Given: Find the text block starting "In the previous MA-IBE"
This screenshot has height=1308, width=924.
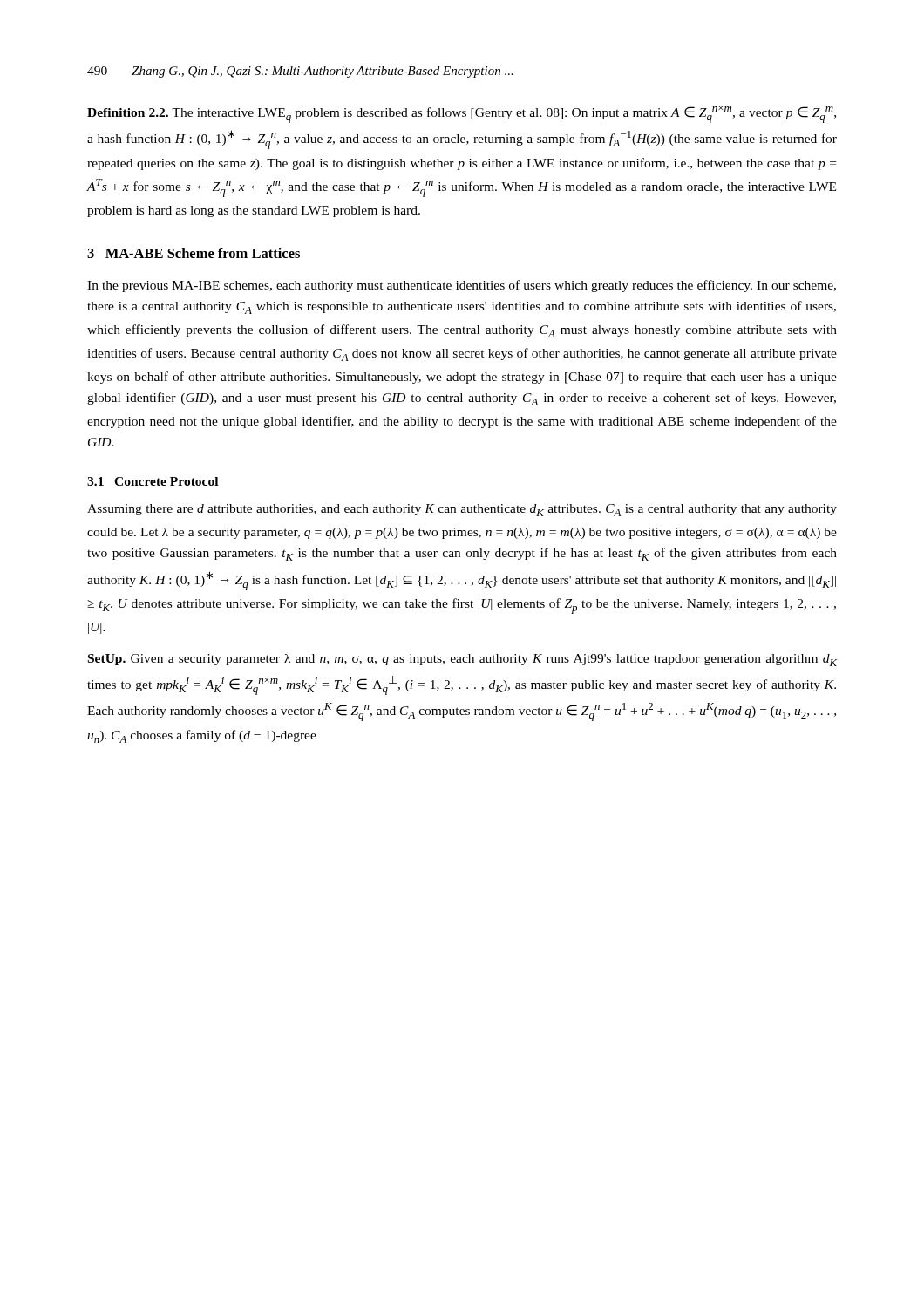Looking at the screenshot, I should tap(462, 364).
